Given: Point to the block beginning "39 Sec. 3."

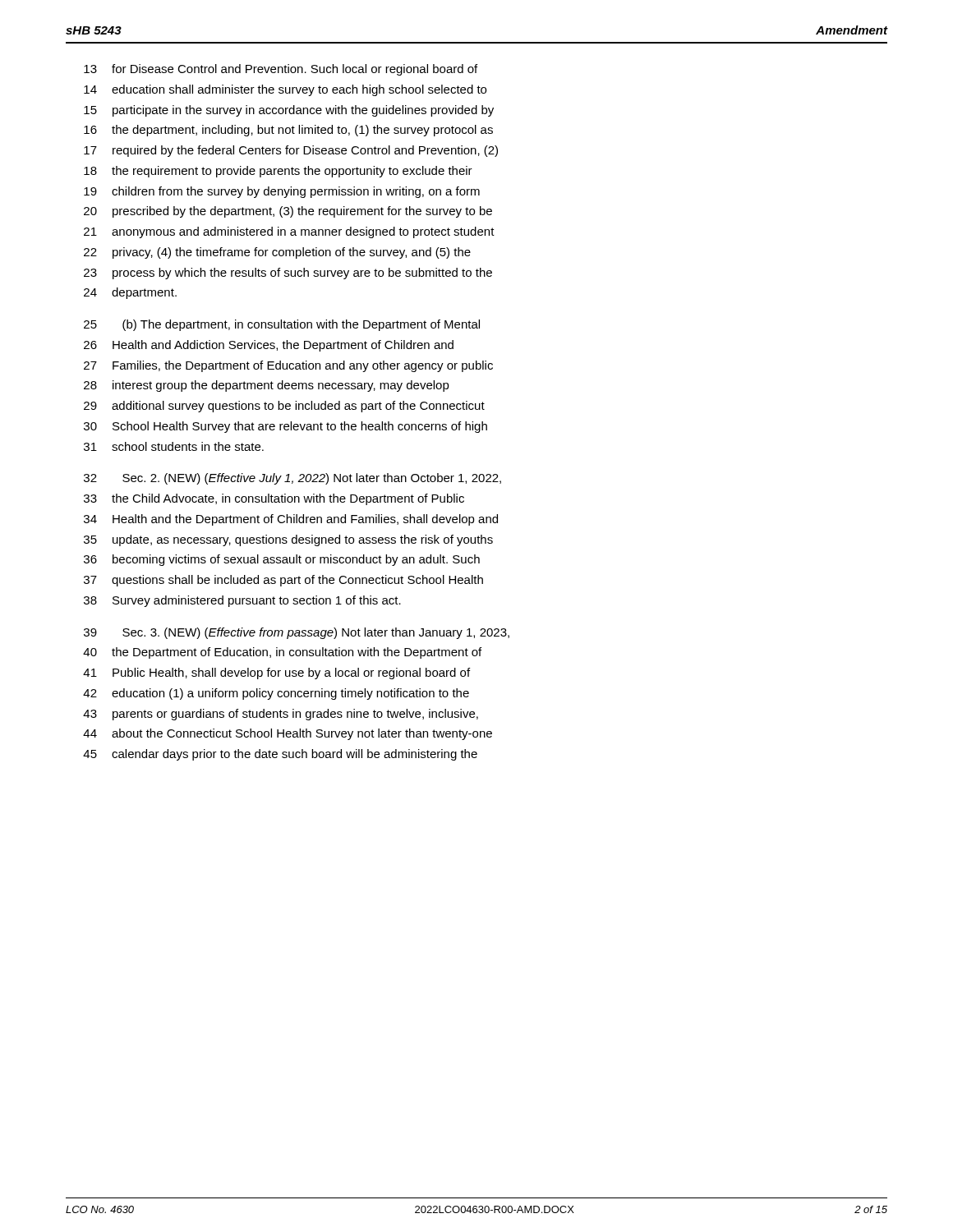Looking at the screenshot, I should (476, 693).
